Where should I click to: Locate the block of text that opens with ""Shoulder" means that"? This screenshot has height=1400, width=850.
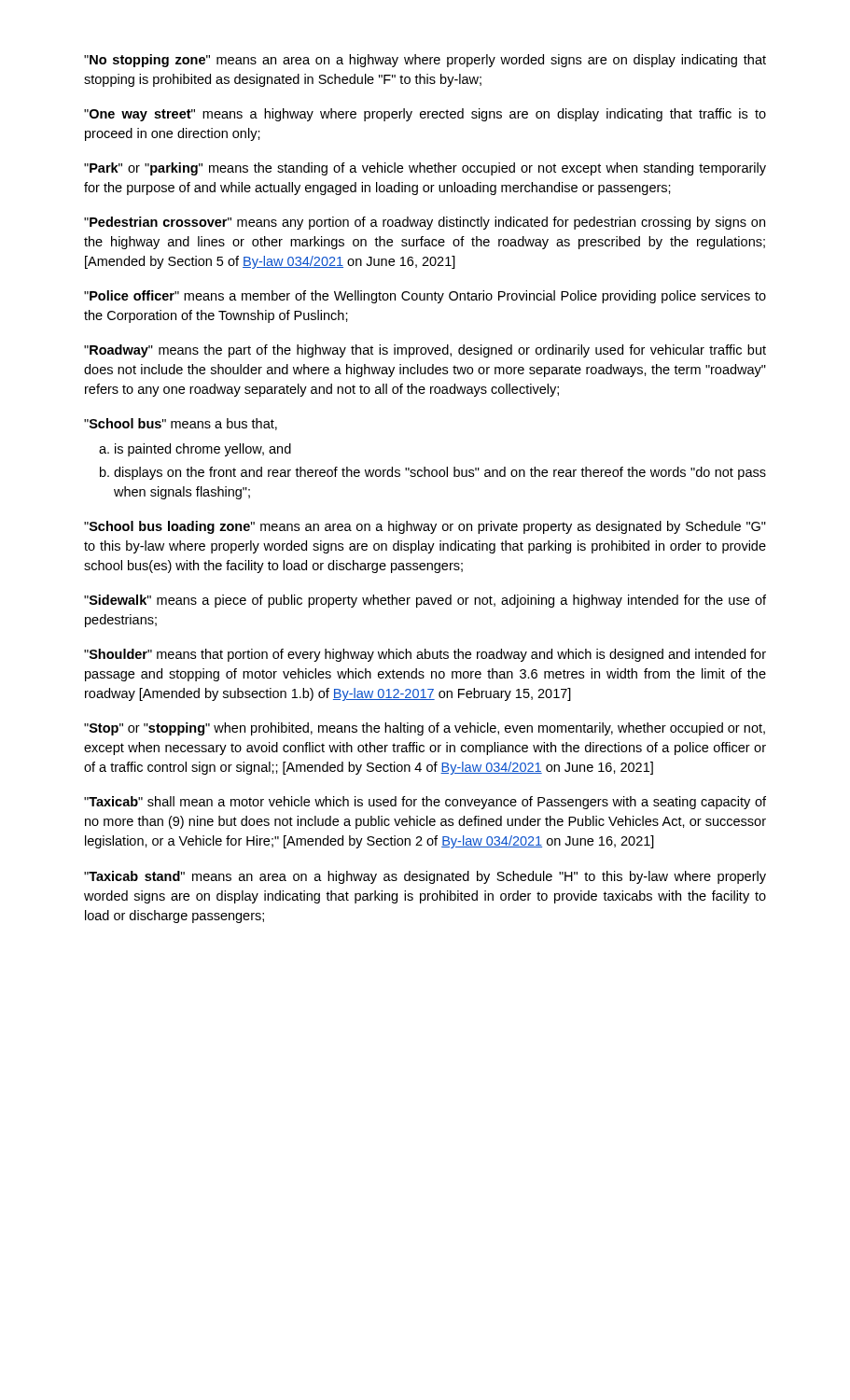click(x=425, y=674)
